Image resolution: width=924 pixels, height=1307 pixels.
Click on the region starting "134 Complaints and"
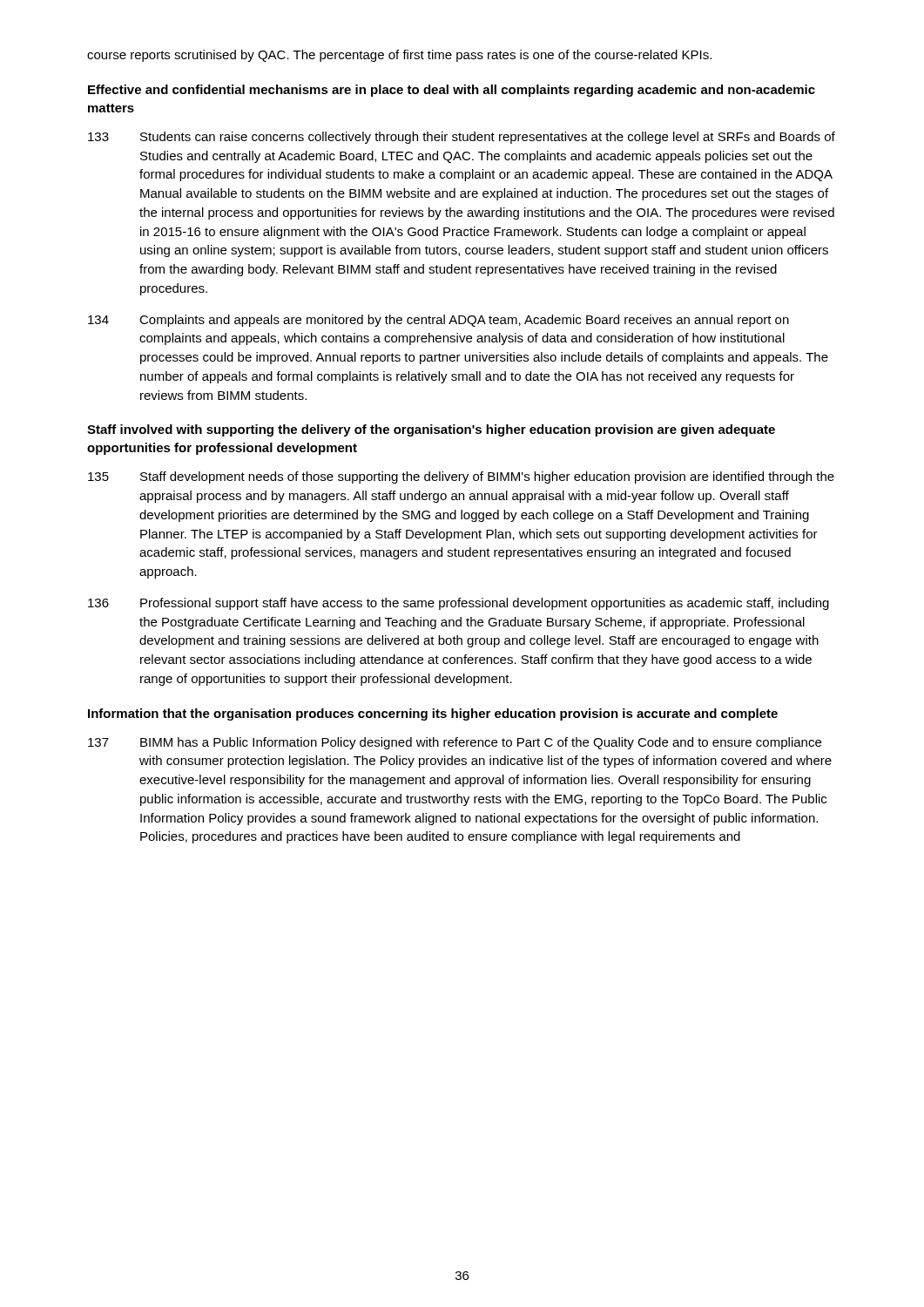click(x=462, y=357)
